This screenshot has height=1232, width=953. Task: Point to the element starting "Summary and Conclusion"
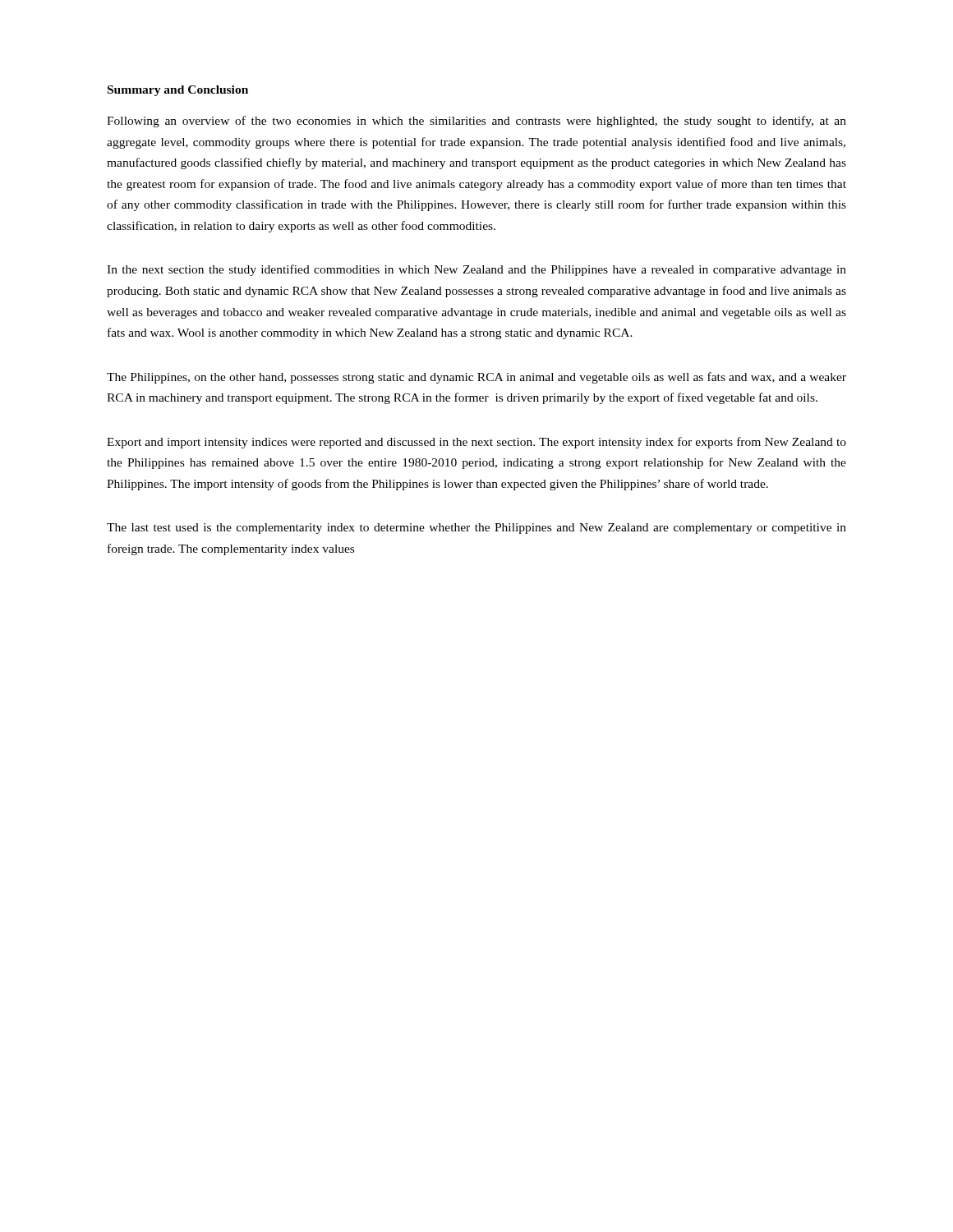[x=178, y=89]
